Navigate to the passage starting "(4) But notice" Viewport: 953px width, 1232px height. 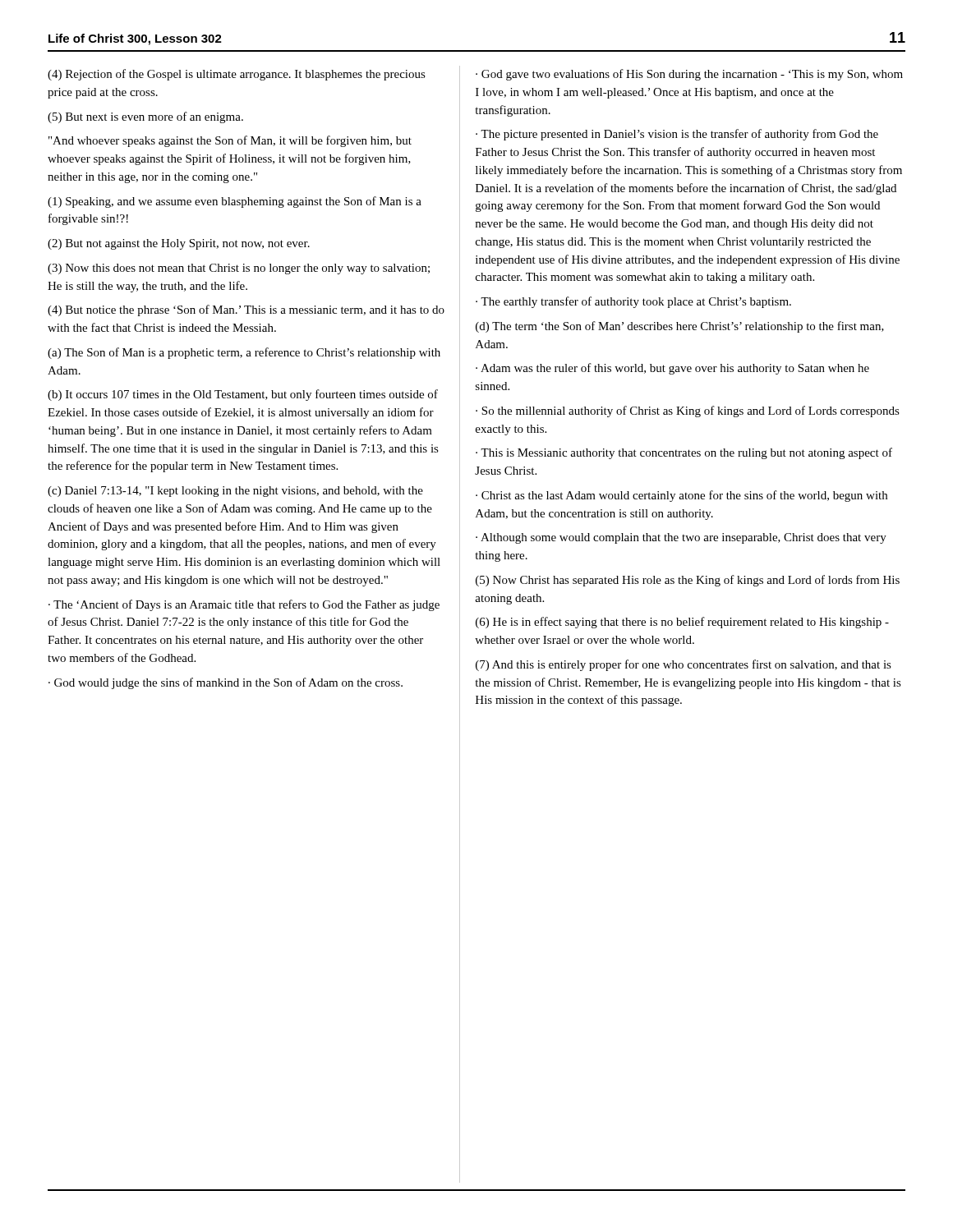pos(246,319)
